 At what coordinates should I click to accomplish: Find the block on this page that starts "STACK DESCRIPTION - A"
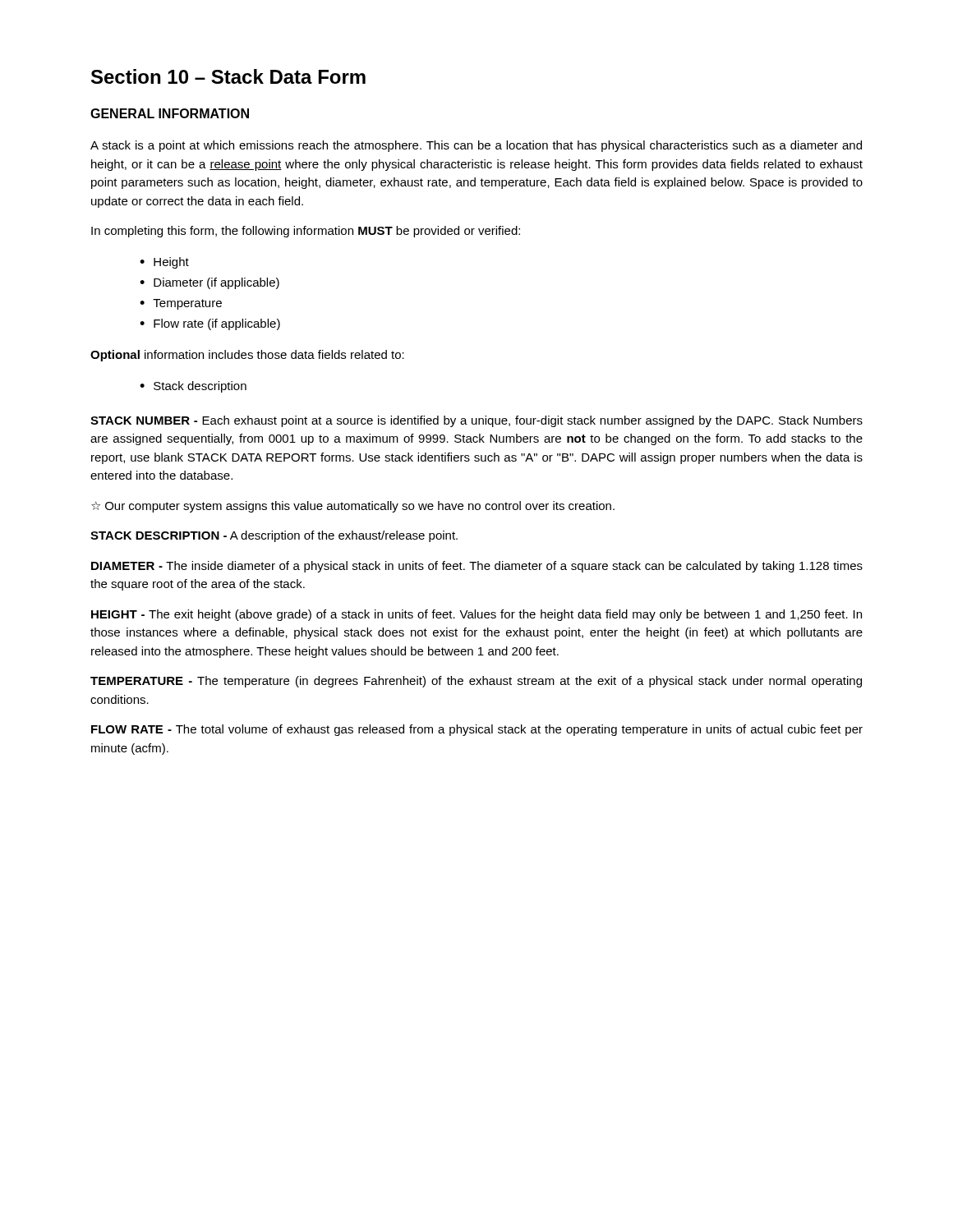click(275, 535)
